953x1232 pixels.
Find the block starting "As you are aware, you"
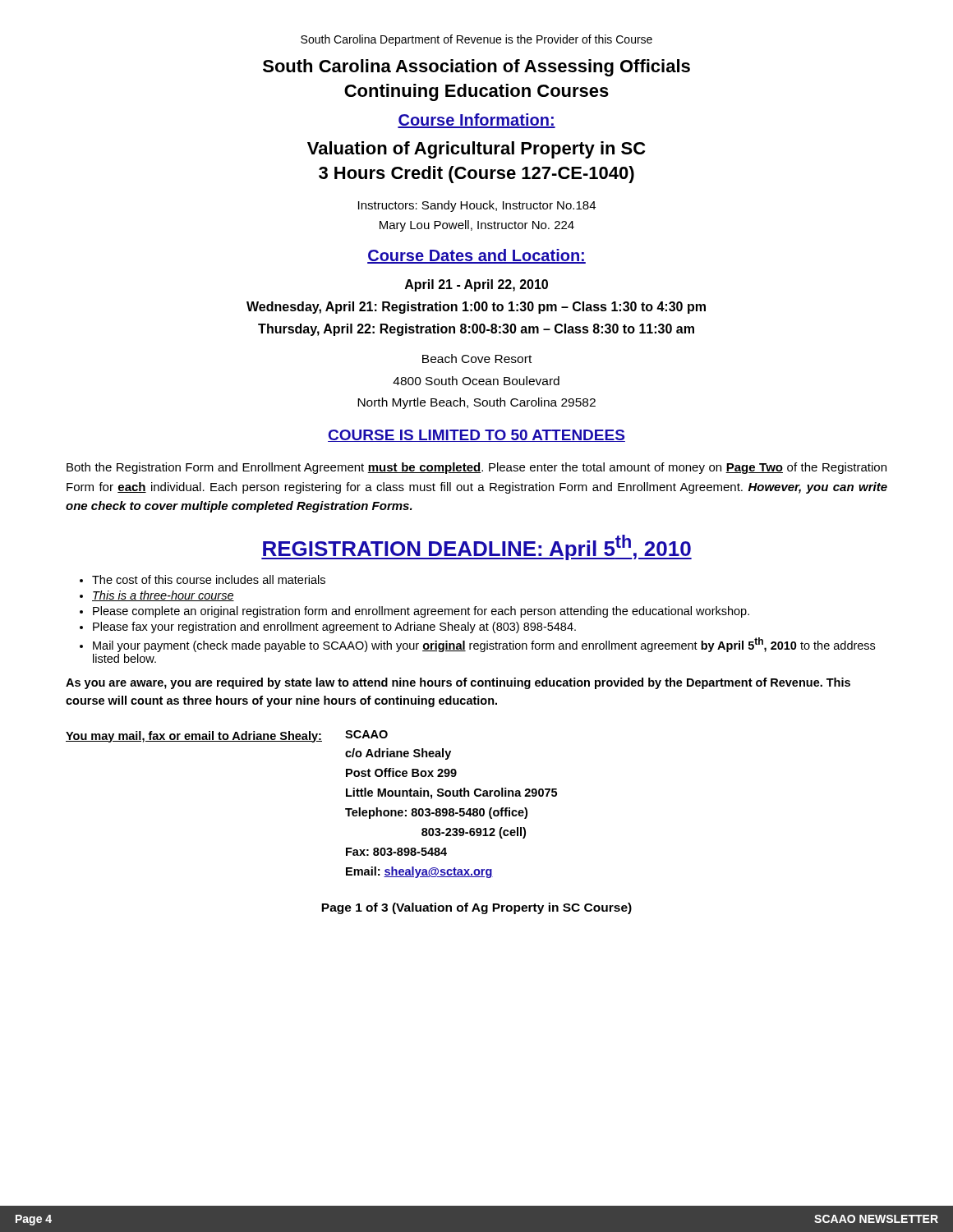[x=458, y=691]
